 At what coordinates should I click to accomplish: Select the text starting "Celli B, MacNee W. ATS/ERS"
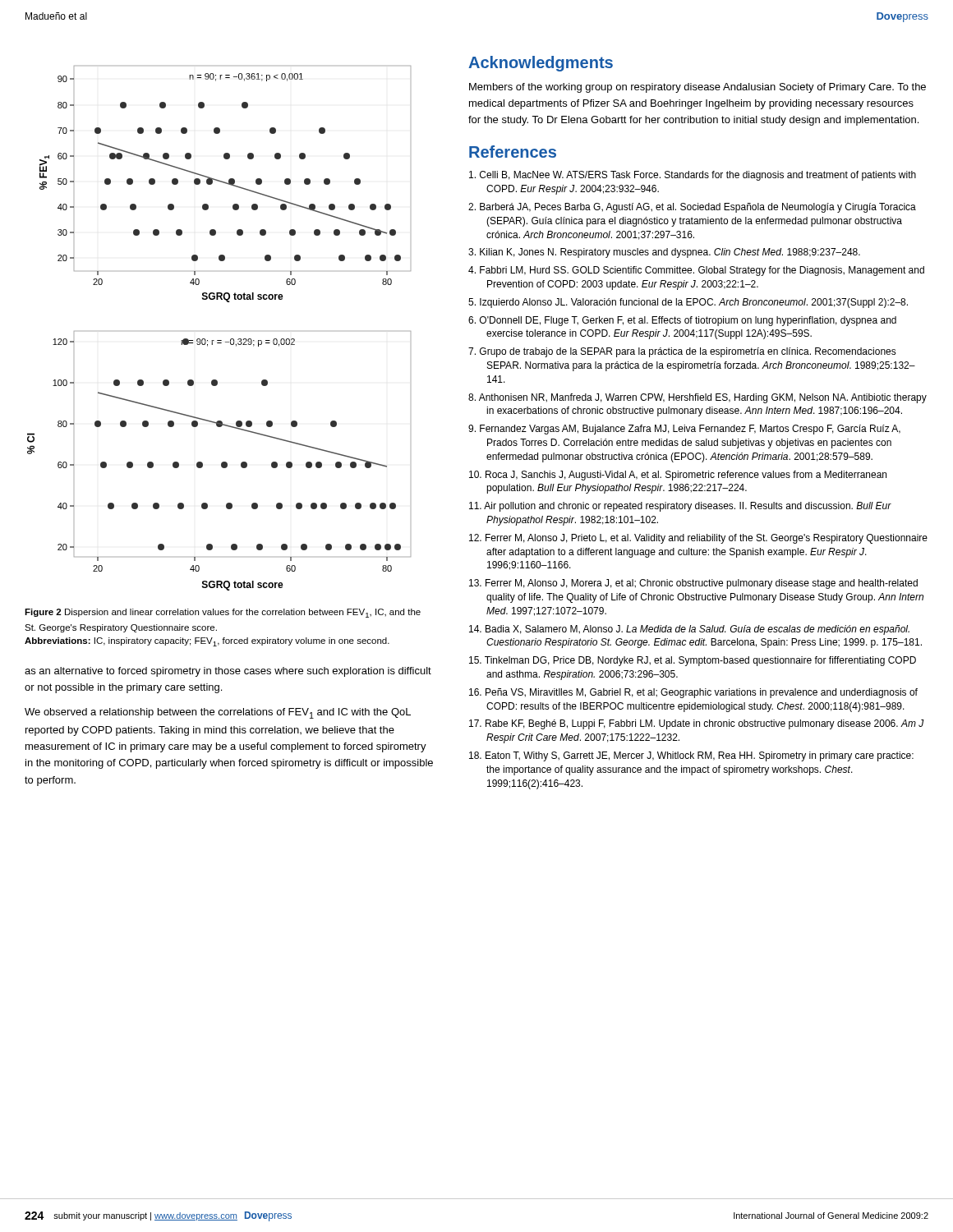pos(692,182)
